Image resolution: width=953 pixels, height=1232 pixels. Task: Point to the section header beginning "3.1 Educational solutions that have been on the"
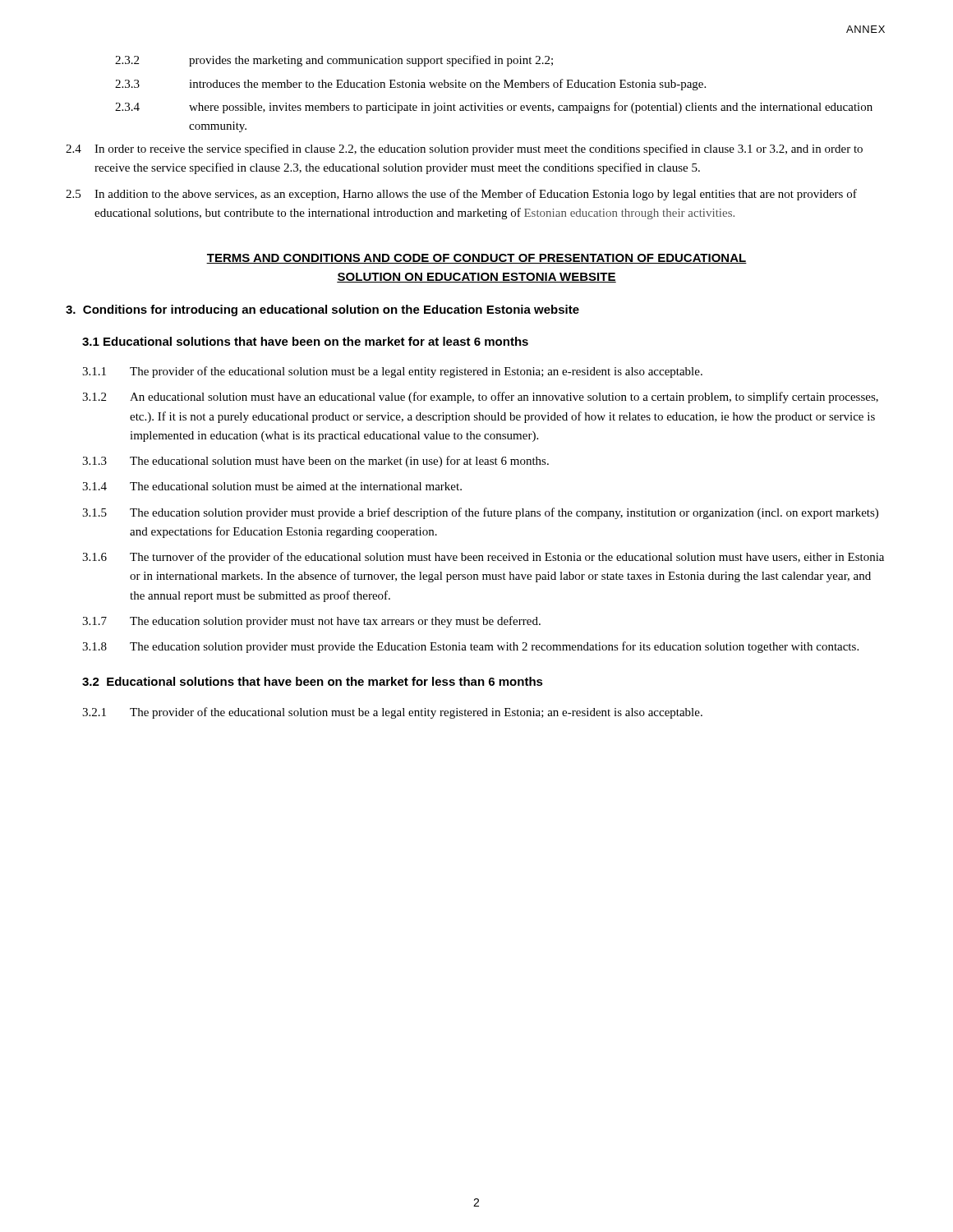click(x=305, y=341)
